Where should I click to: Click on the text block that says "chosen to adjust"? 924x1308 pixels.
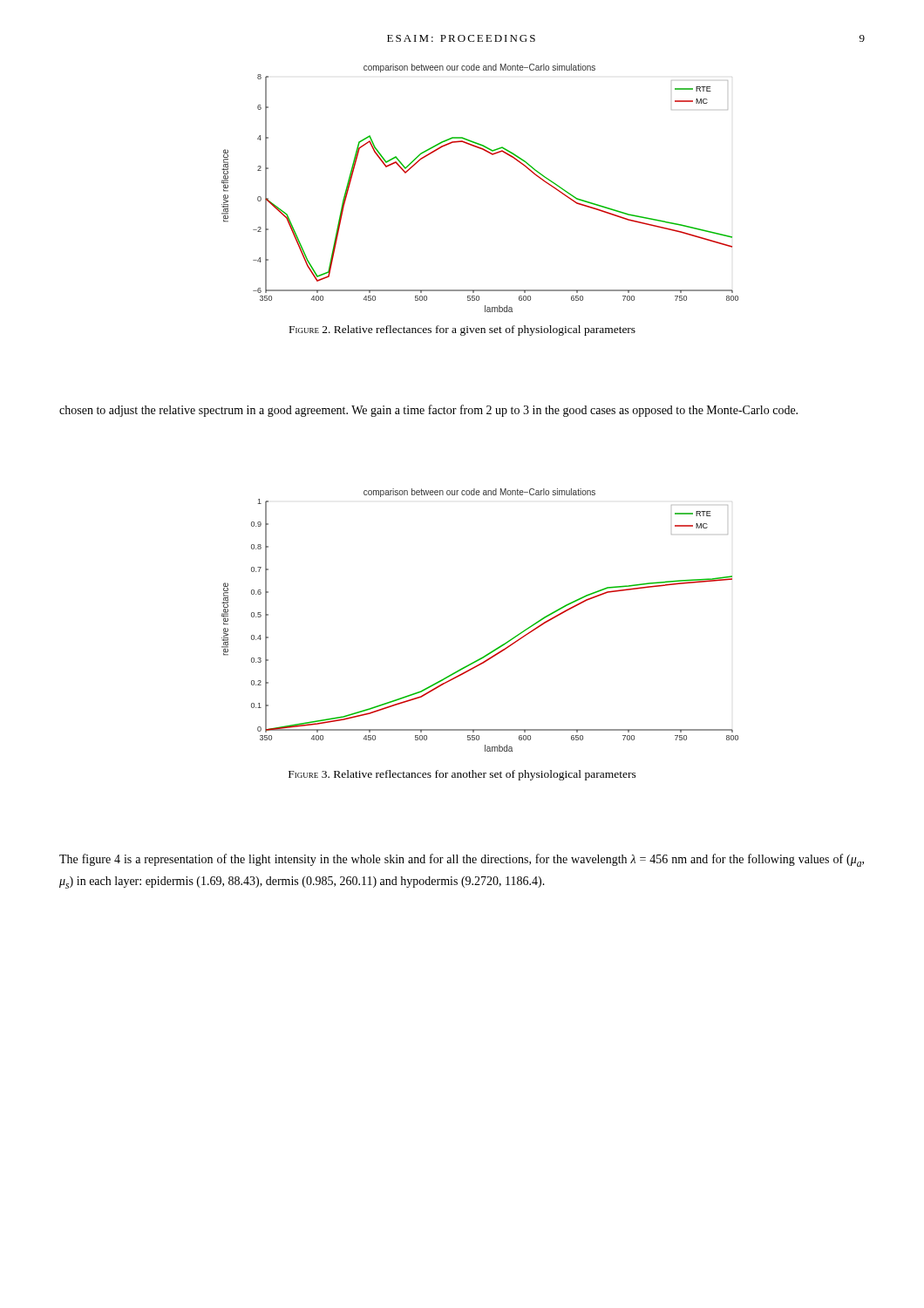click(429, 410)
